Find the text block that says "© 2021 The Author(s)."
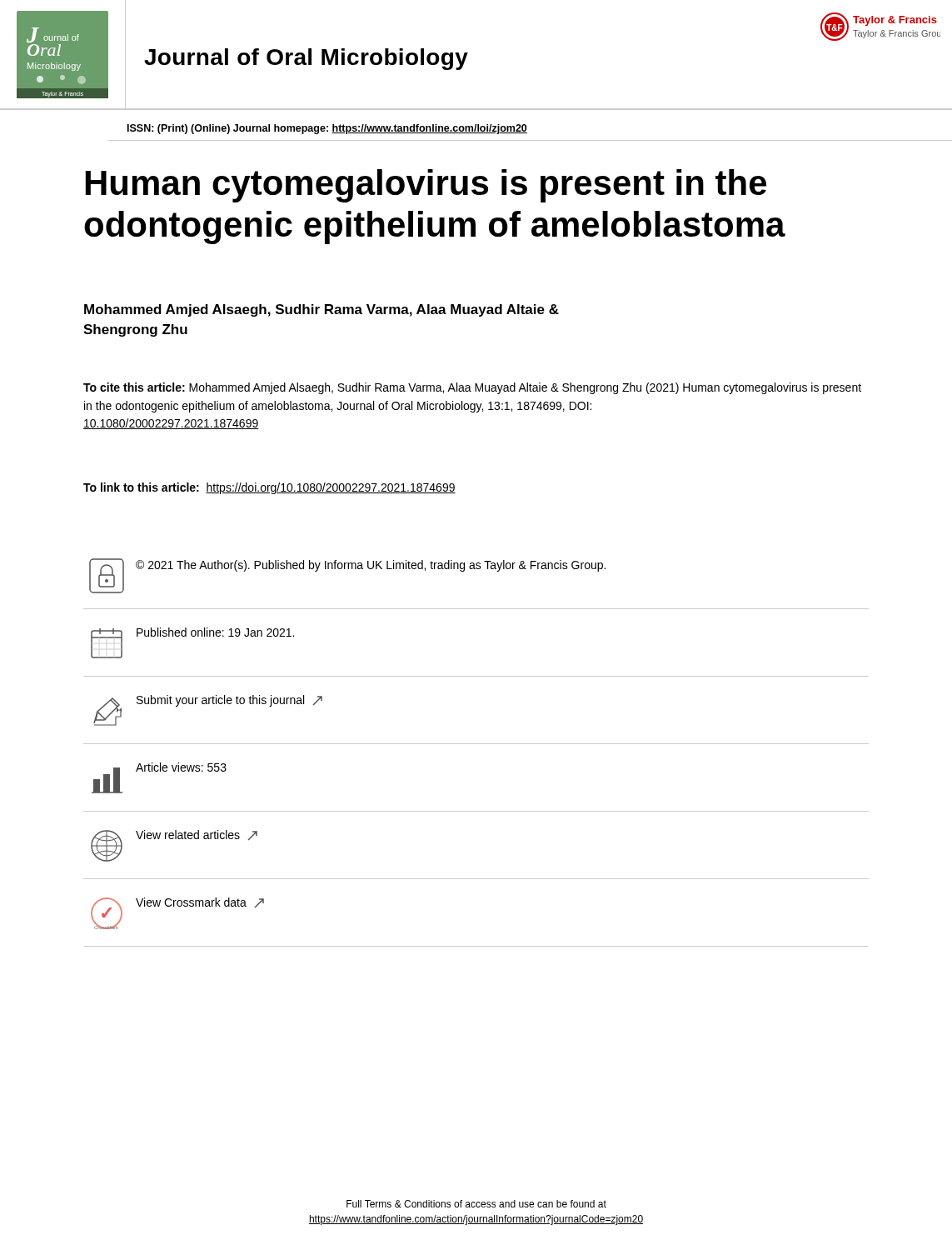This screenshot has width=952, height=1250. pyautogui.click(x=476, y=575)
